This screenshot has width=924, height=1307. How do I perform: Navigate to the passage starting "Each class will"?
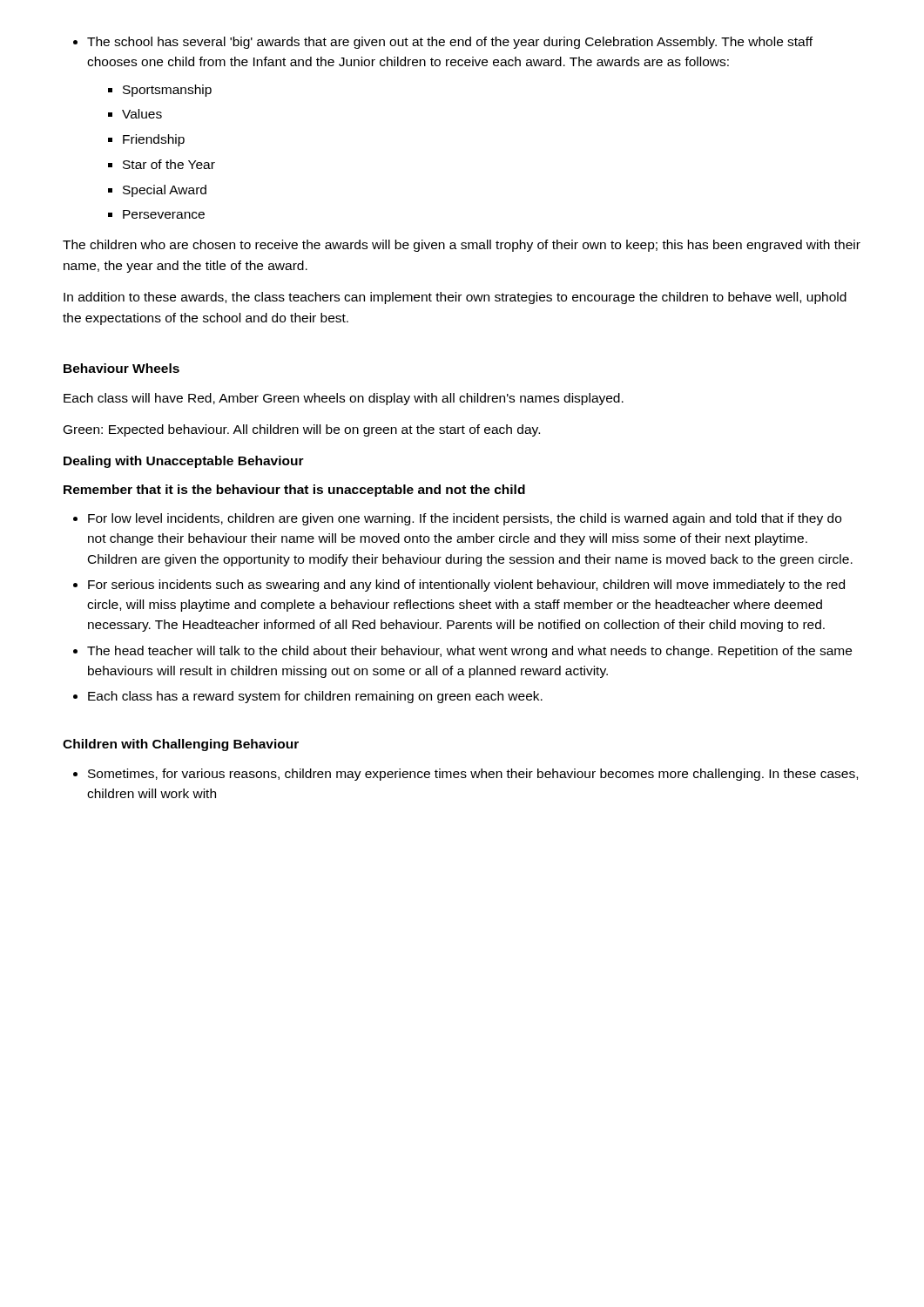tap(462, 398)
